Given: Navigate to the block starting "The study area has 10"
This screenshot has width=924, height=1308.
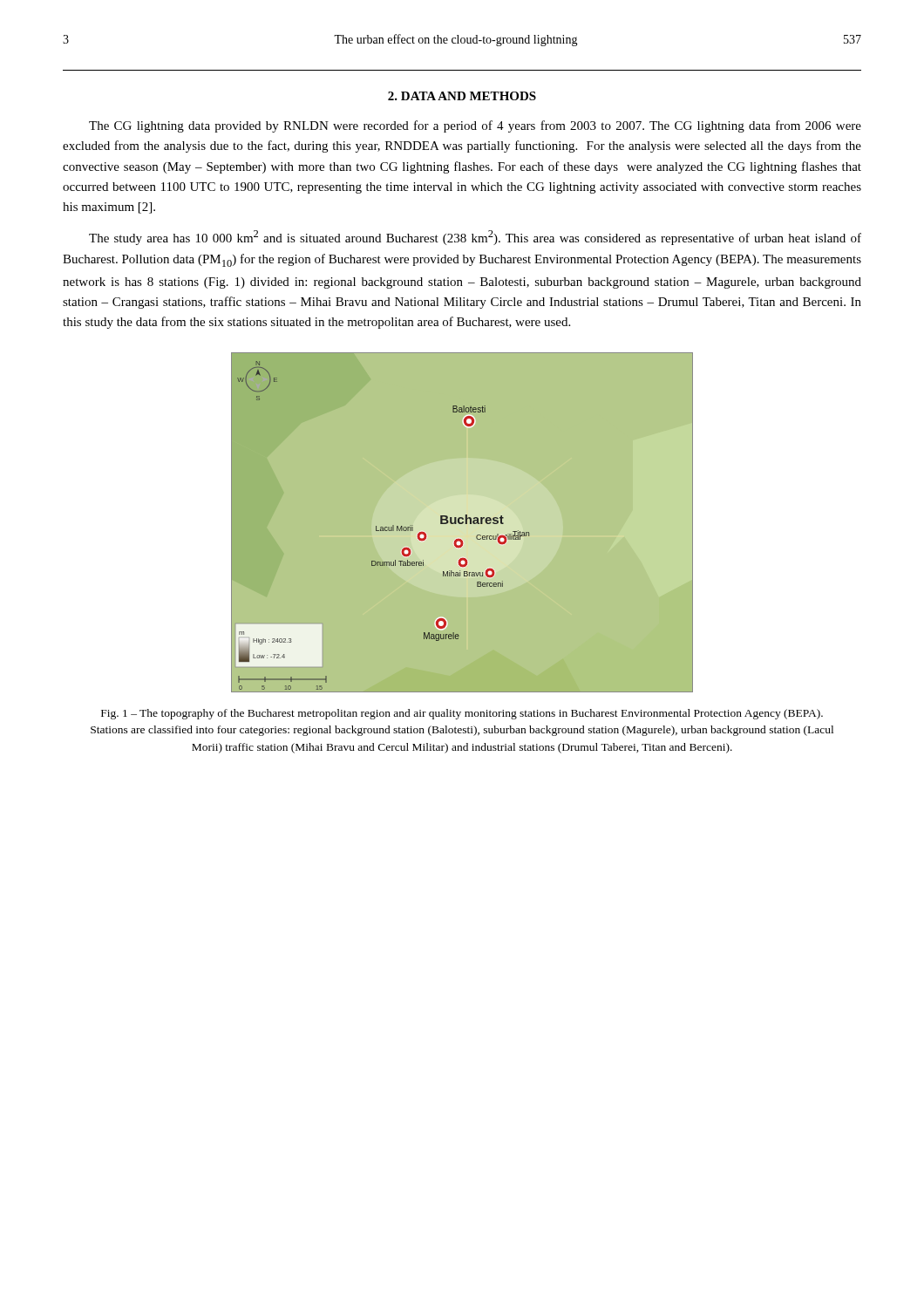Looking at the screenshot, I should 462,278.
